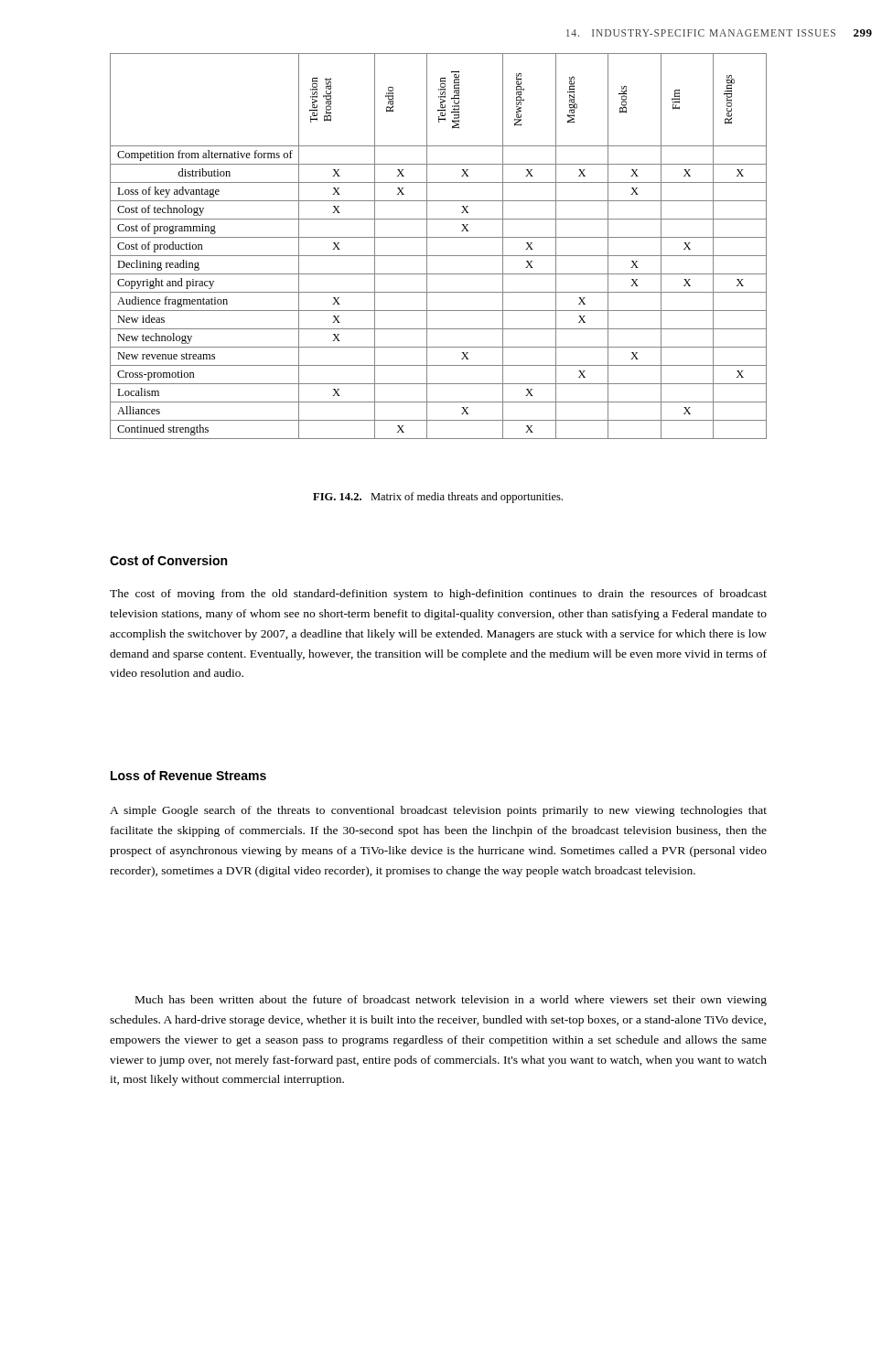
Task: Click the passage that begins "Much has been written"
Action: click(x=438, y=1040)
